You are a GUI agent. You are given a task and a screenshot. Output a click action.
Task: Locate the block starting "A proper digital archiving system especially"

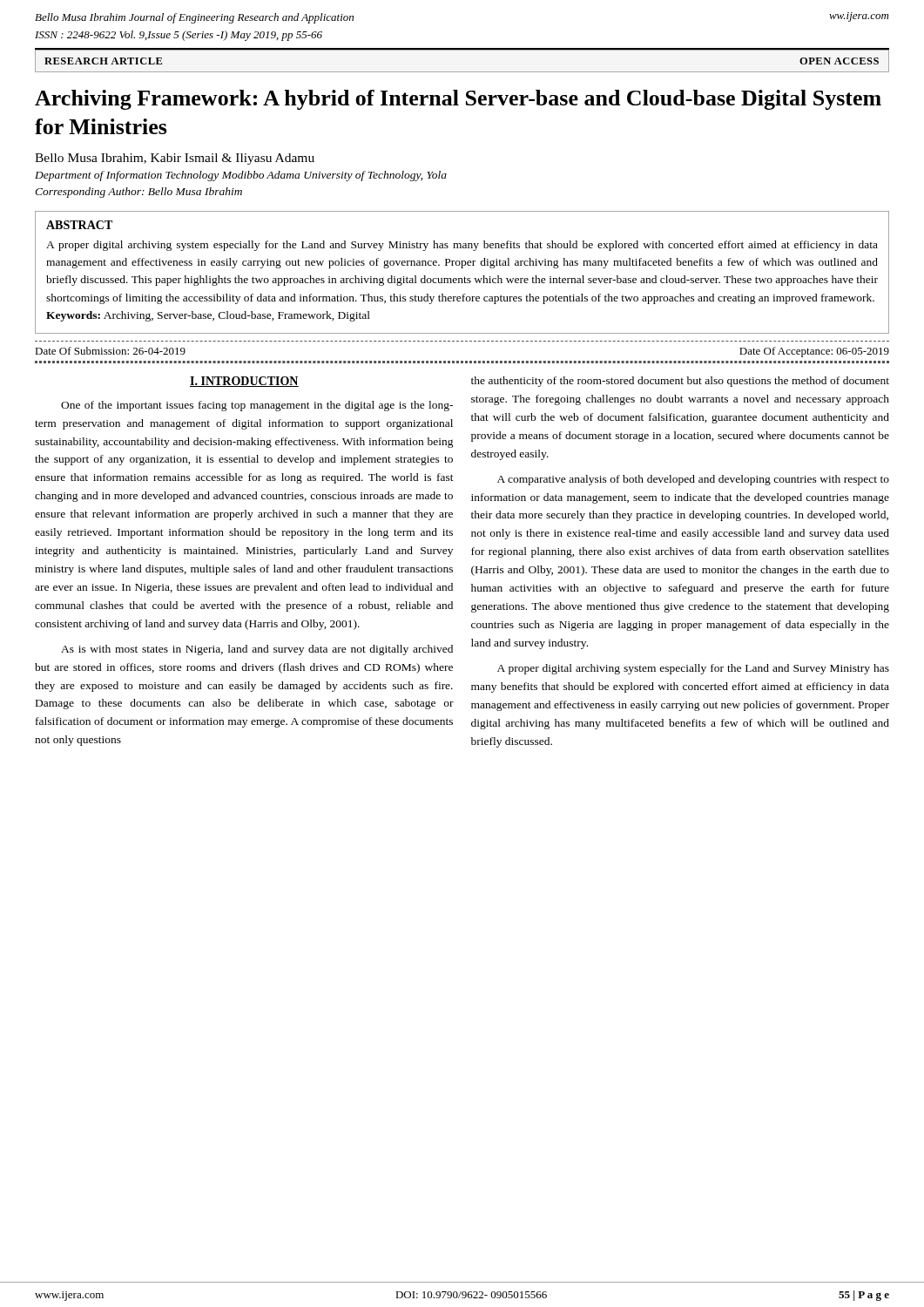click(462, 280)
